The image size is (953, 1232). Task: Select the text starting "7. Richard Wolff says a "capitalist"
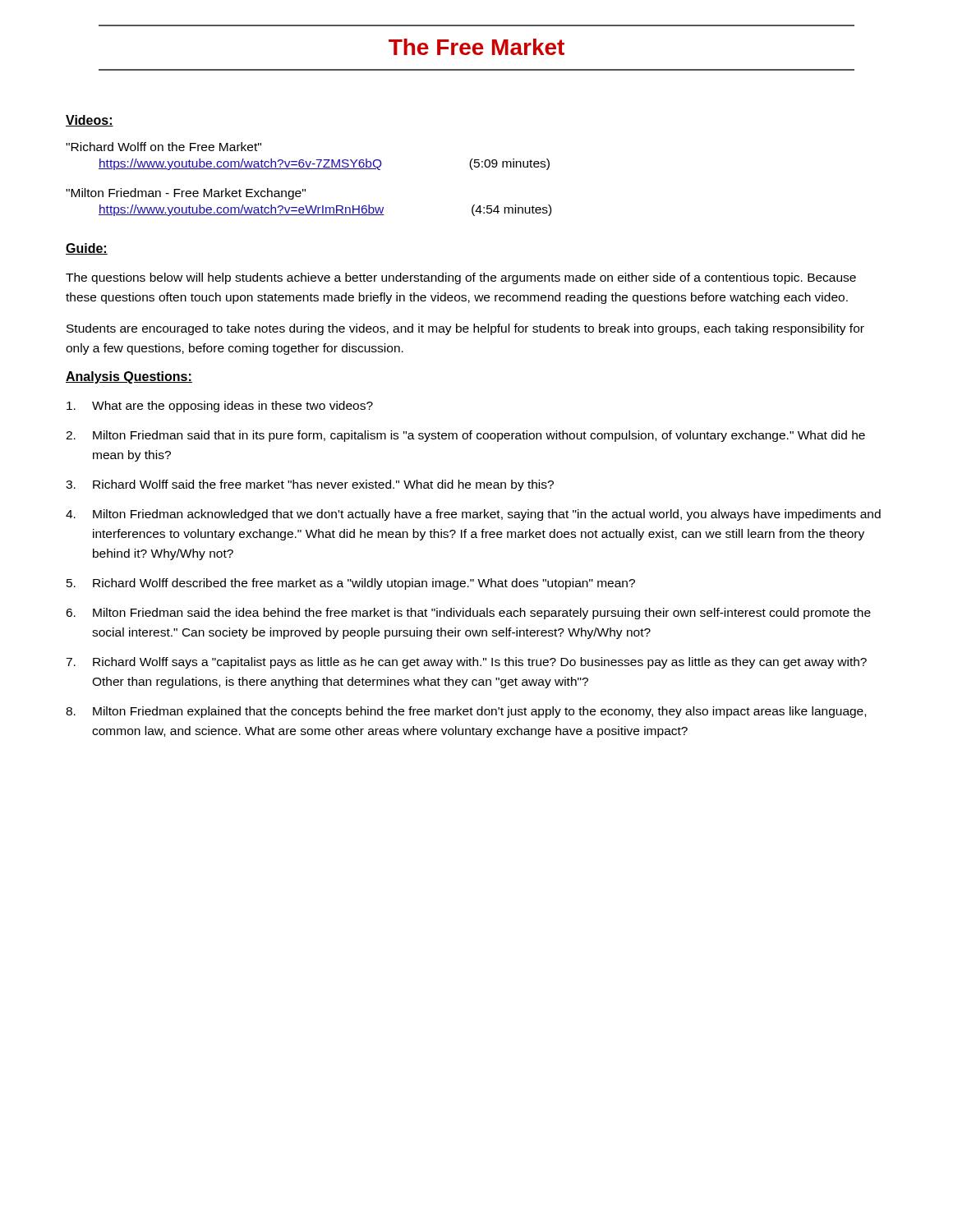pyautogui.click(x=476, y=672)
